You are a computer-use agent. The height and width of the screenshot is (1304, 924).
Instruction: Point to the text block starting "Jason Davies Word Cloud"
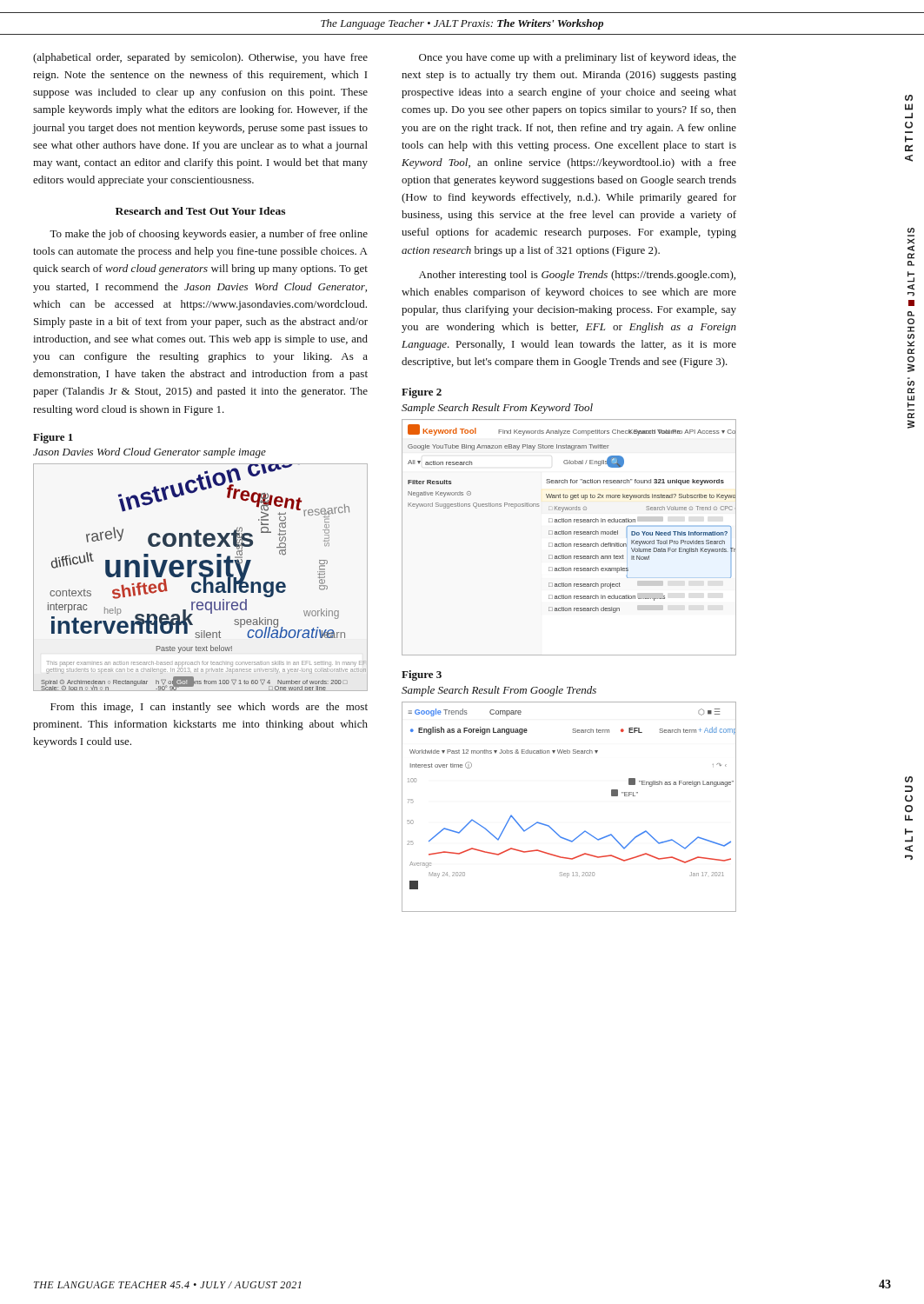pyautogui.click(x=149, y=451)
